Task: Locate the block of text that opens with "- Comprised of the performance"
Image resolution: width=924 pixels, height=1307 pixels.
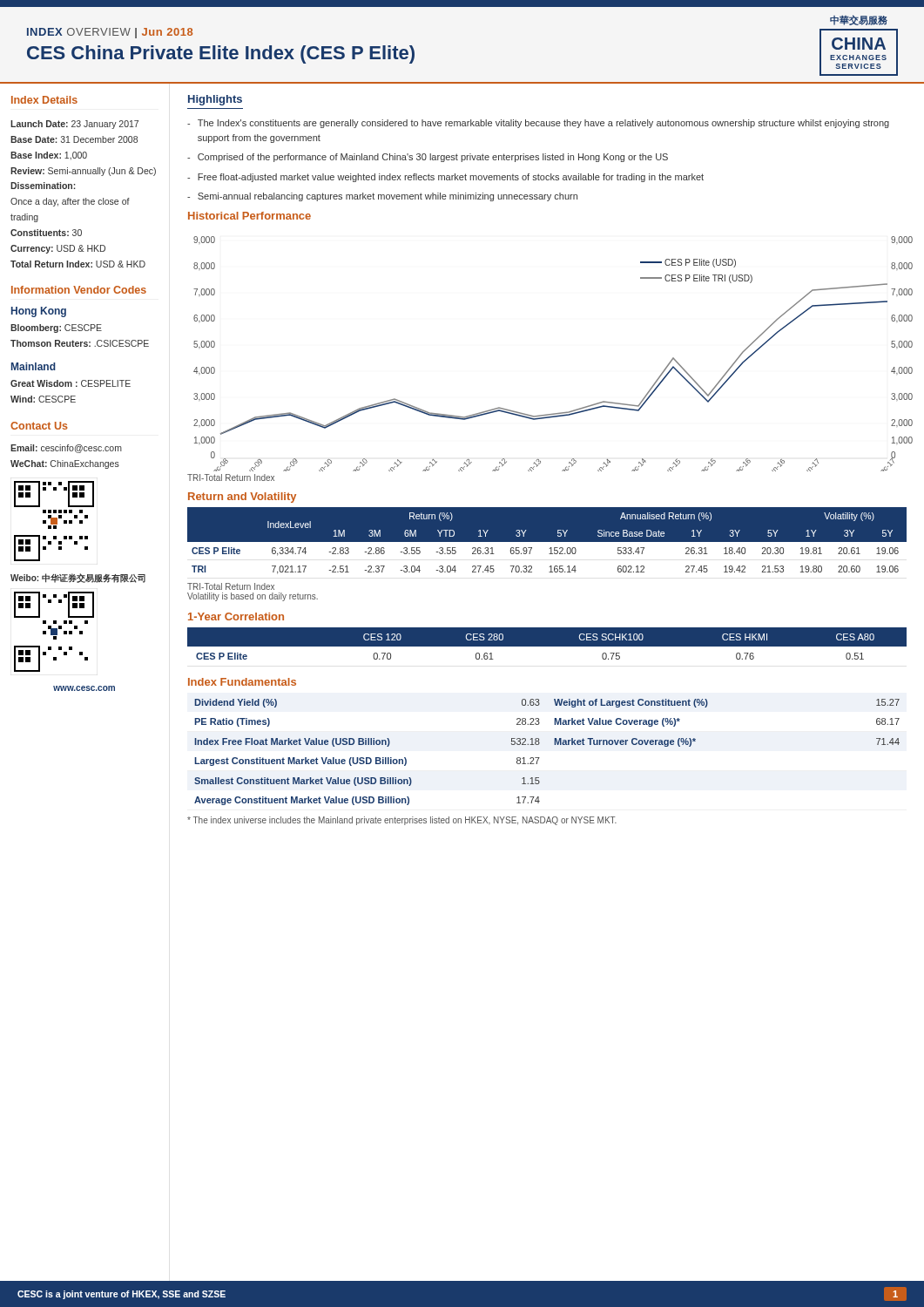Action: click(x=428, y=157)
